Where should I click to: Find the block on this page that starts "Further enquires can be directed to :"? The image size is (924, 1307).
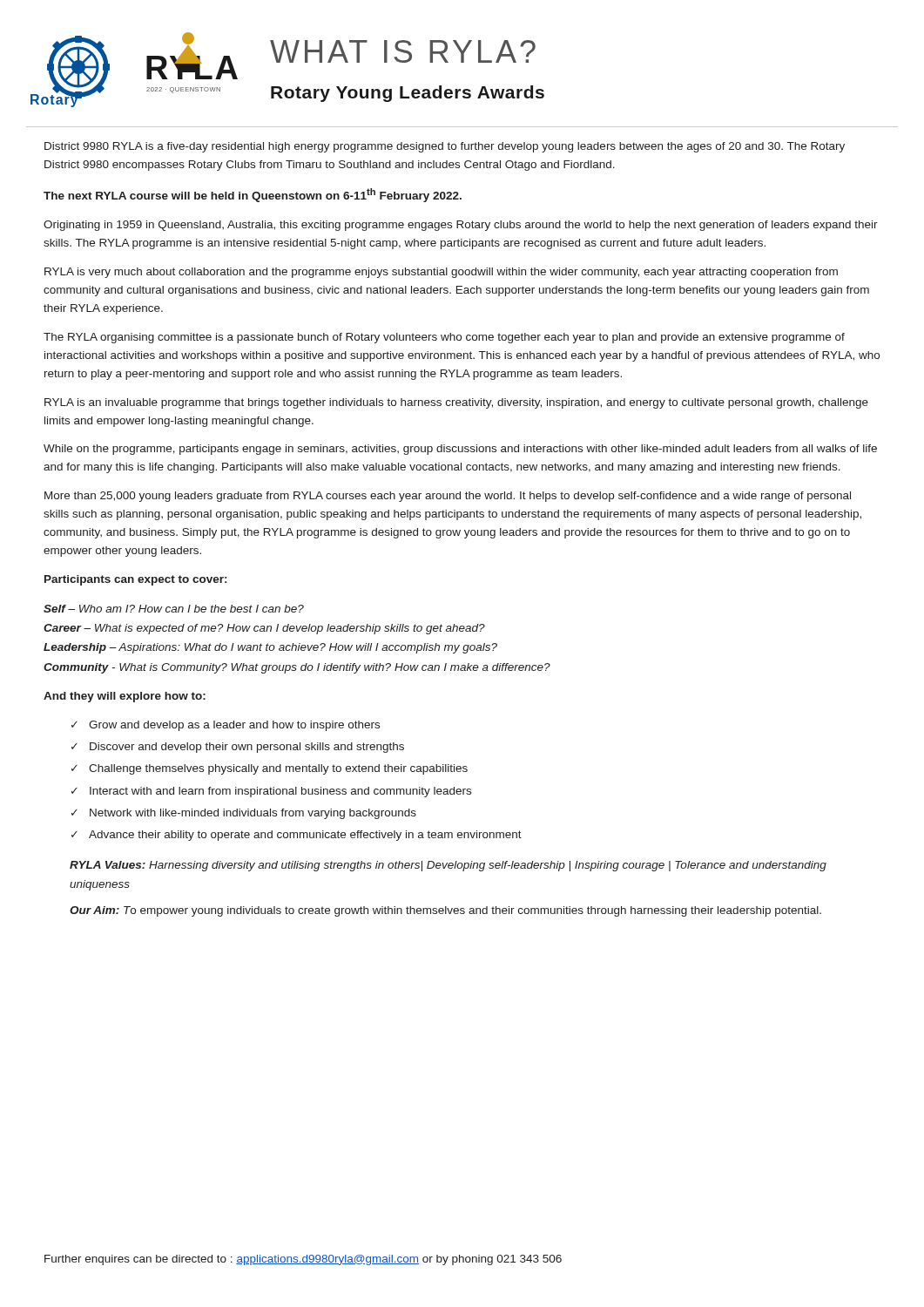pyautogui.click(x=303, y=1258)
